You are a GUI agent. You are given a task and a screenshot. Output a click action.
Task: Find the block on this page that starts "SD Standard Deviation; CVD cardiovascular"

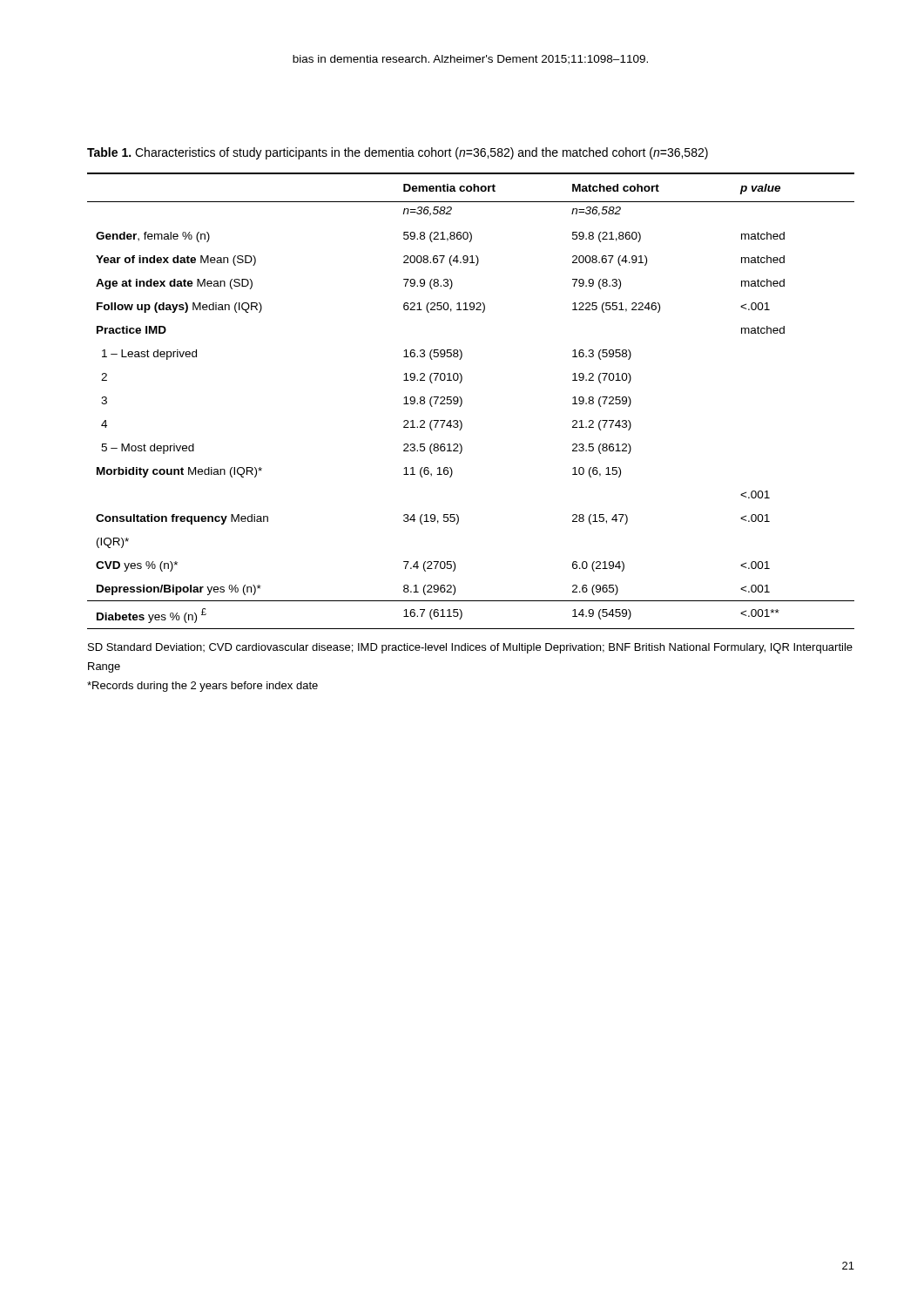pyautogui.click(x=470, y=656)
